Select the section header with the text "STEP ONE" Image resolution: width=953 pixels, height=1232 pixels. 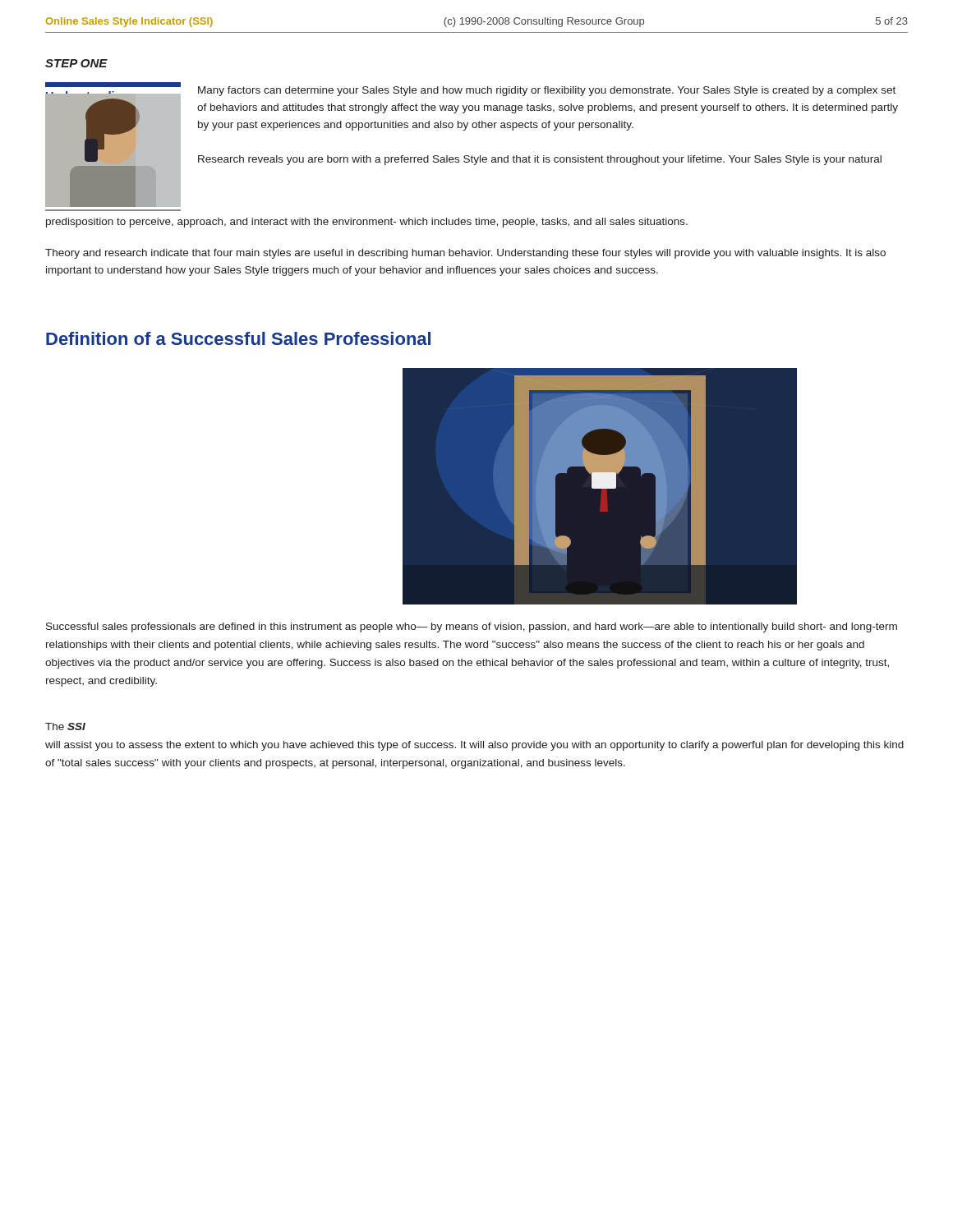tap(76, 63)
